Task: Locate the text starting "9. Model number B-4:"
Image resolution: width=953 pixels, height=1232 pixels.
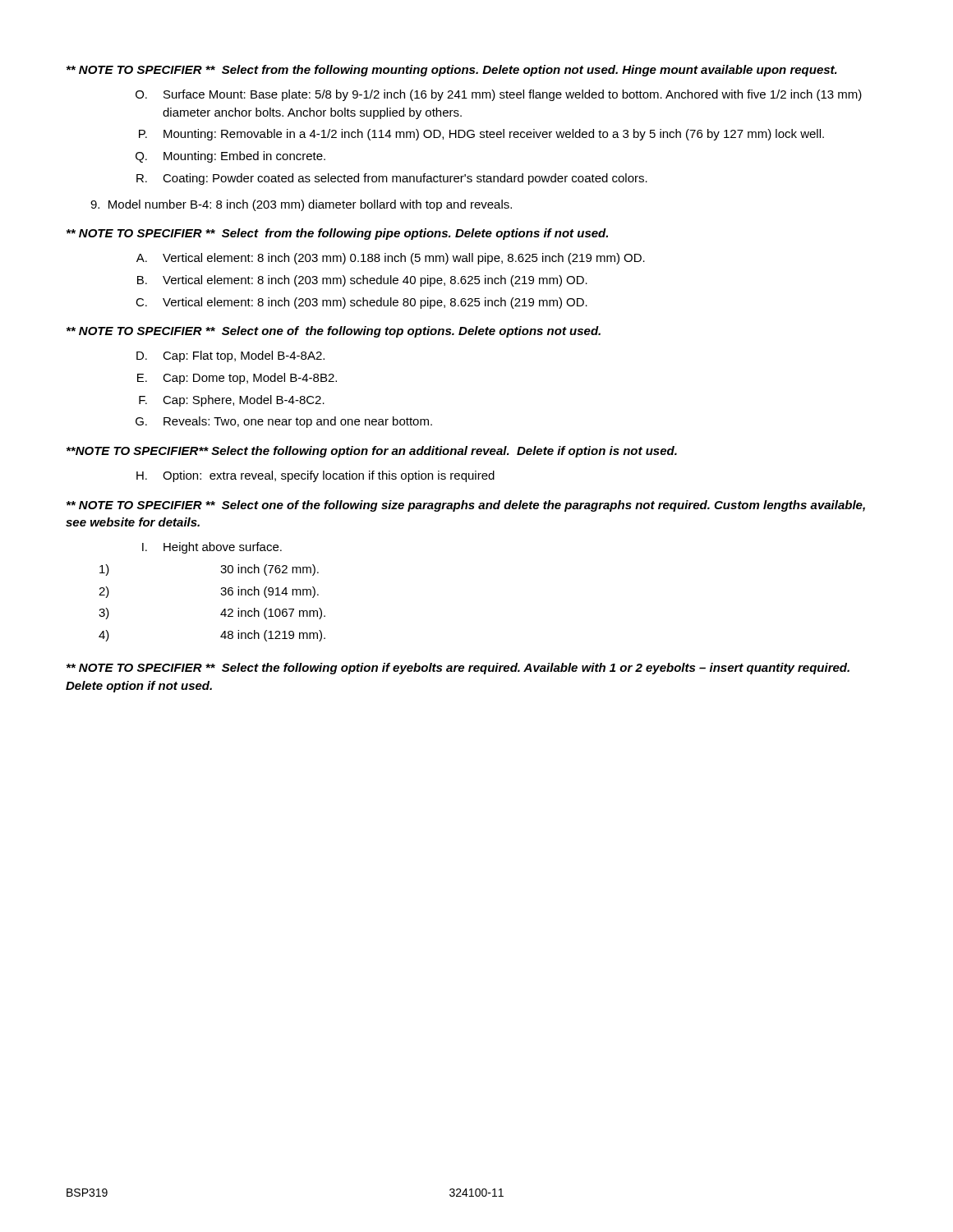Action: 476,204
